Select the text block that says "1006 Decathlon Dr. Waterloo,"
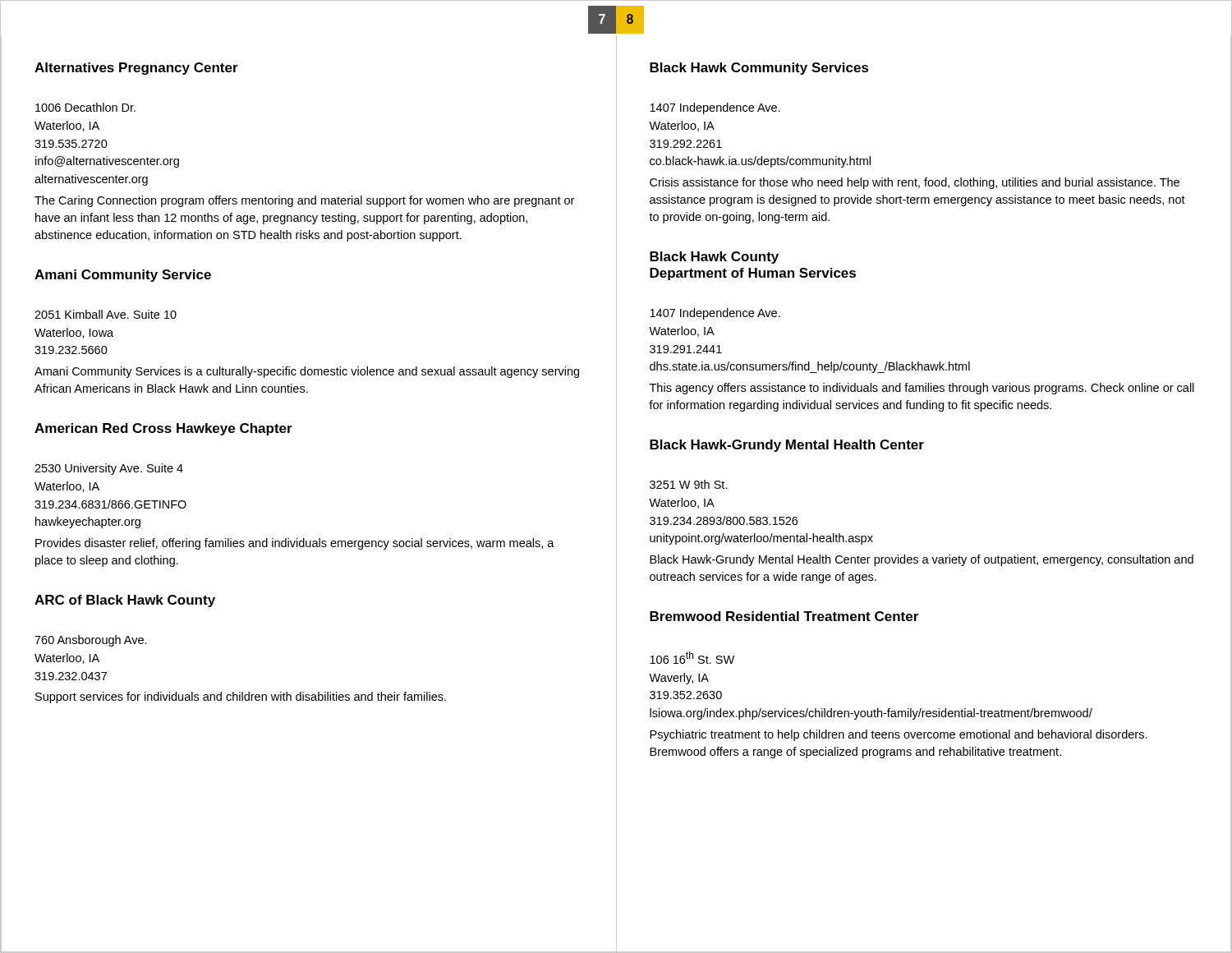The height and width of the screenshot is (953, 1232). 85,107
